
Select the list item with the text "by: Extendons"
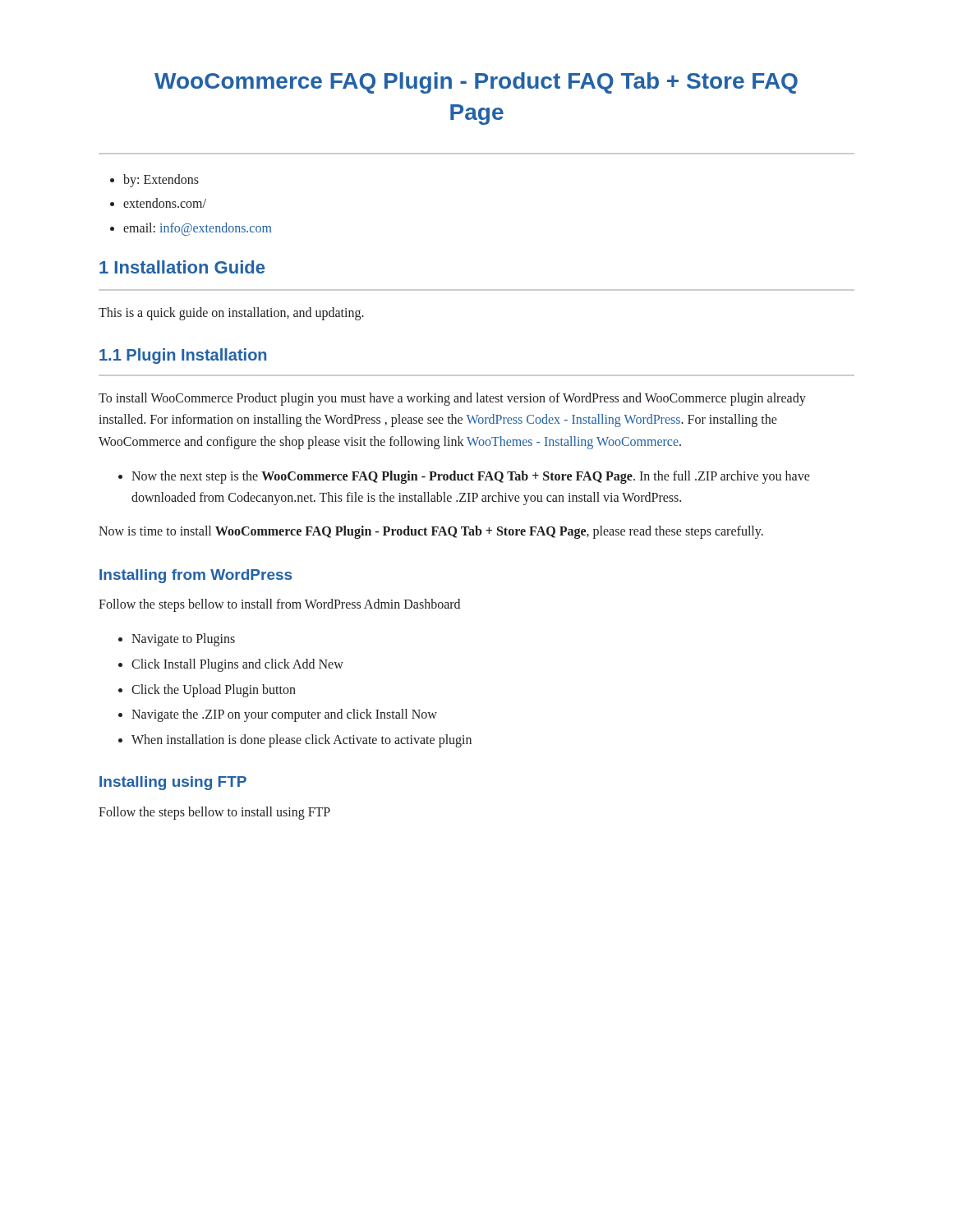point(161,179)
